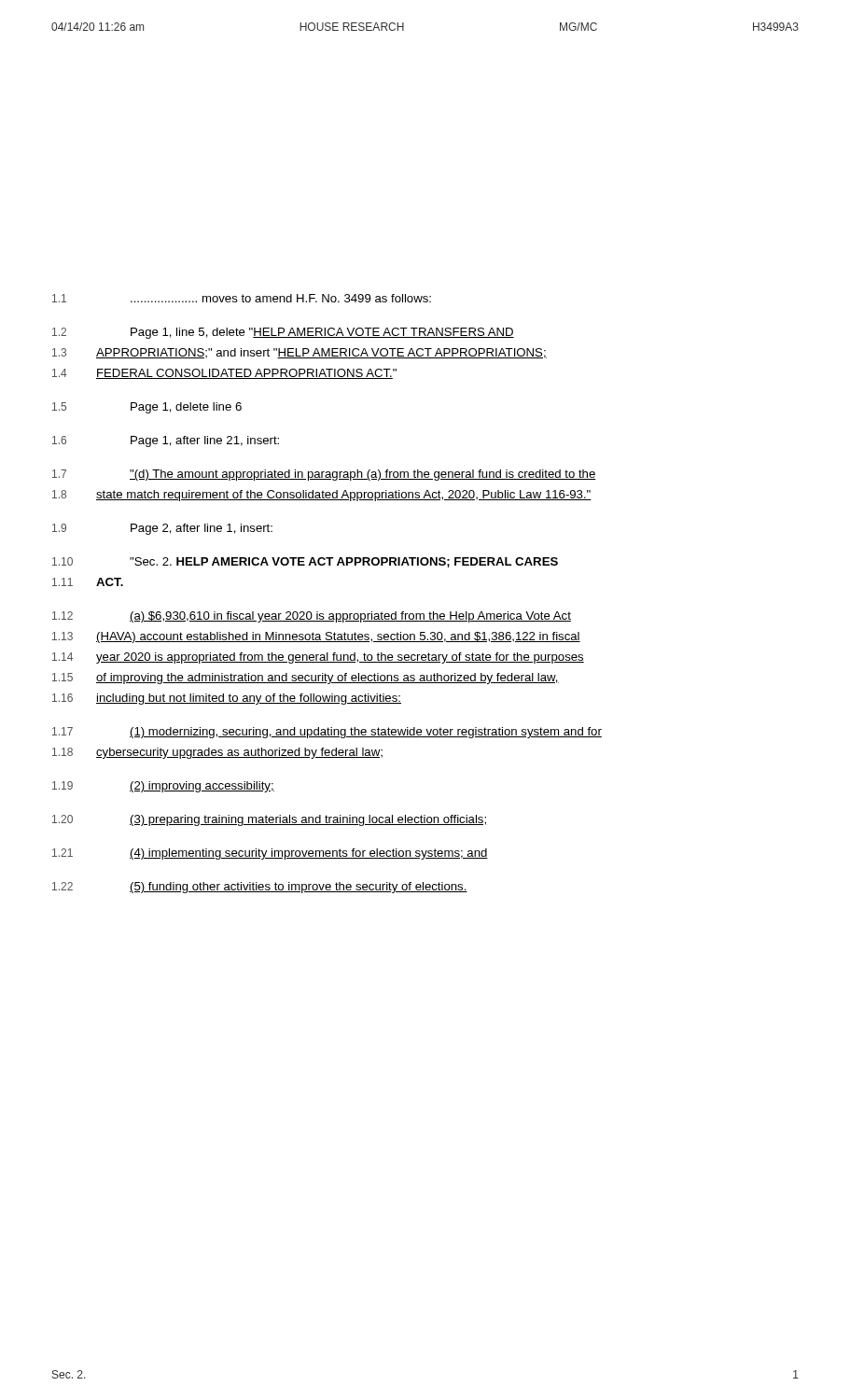This screenshot has width=850, height=1400.
Task: Select the text block with the text "15 of improving"
Action: pyautogui.click(x=425, y=678)
